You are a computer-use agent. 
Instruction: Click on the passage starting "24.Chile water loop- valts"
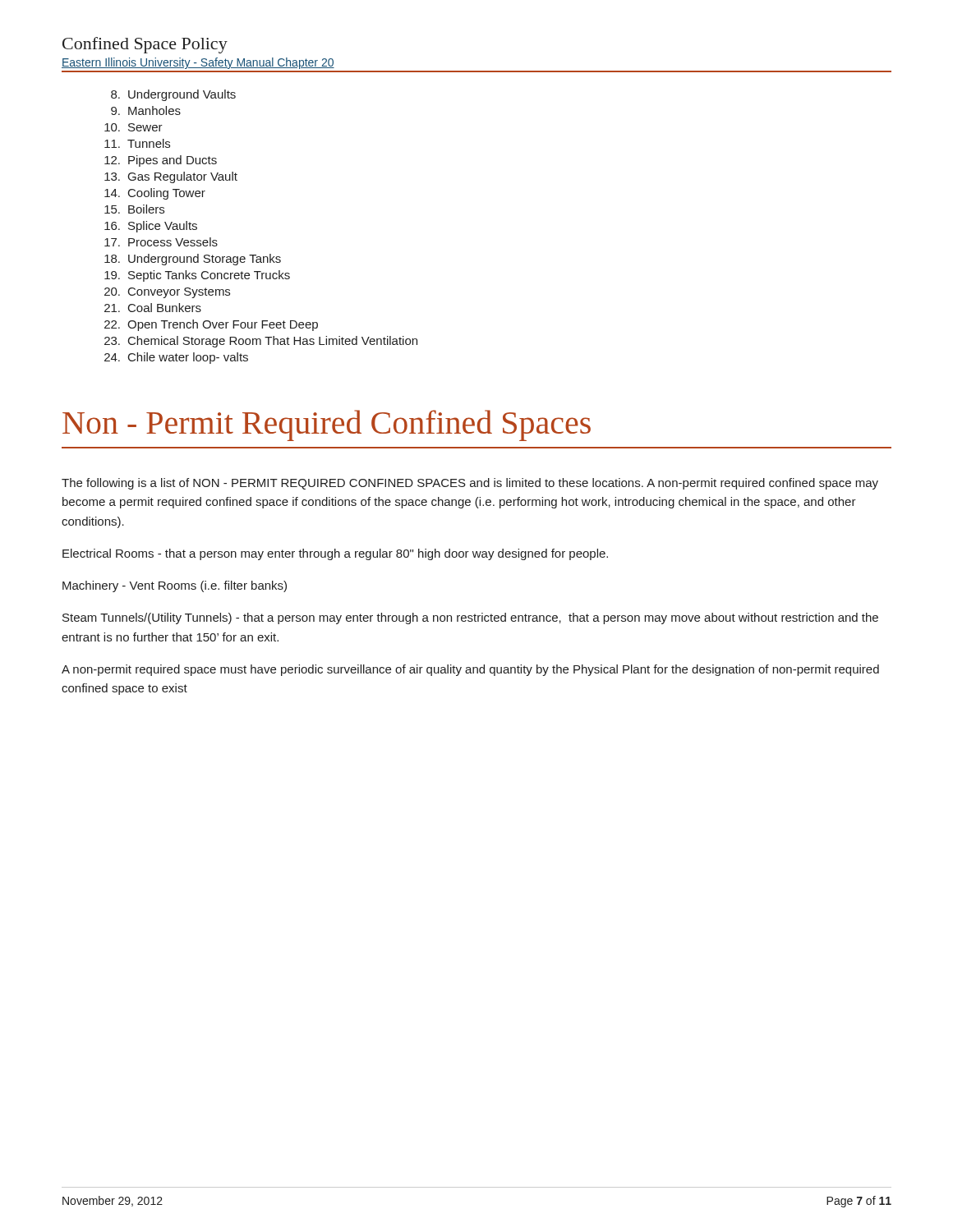click(167, 357)
